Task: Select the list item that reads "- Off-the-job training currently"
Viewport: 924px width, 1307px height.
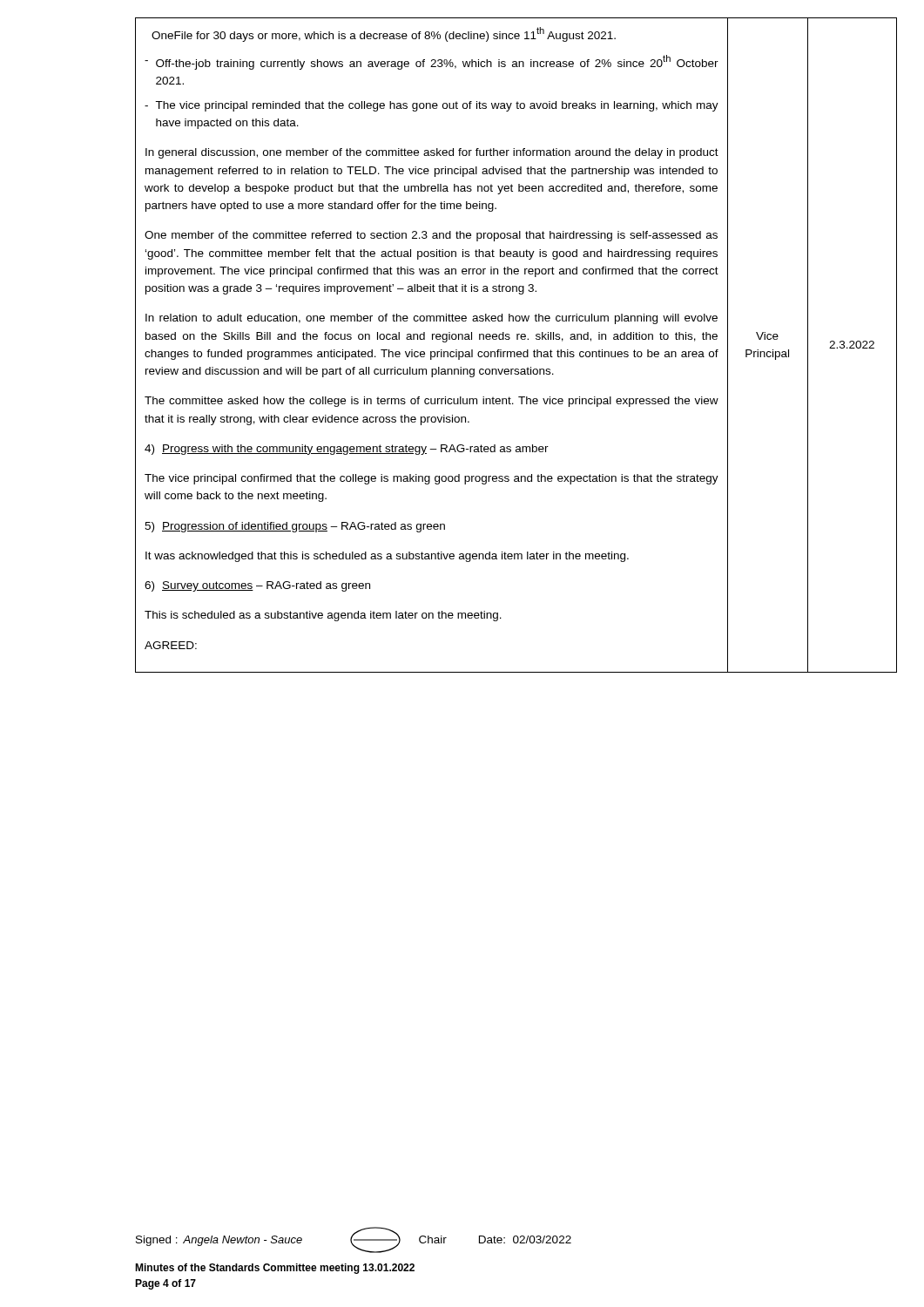Action: pyautogui.click(x=431, y=70)
